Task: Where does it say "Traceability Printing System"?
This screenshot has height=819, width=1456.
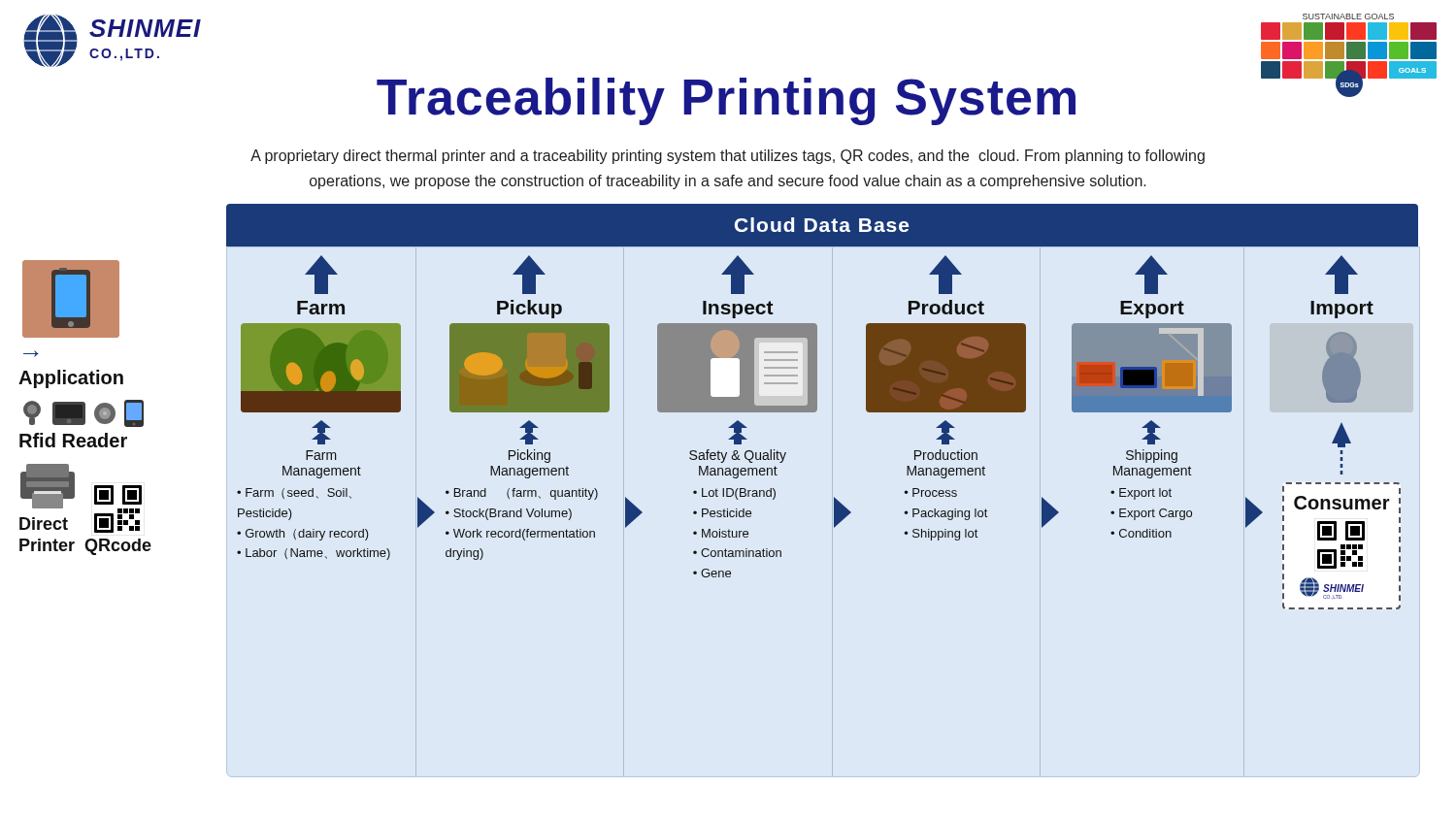Action: point(728,97)
